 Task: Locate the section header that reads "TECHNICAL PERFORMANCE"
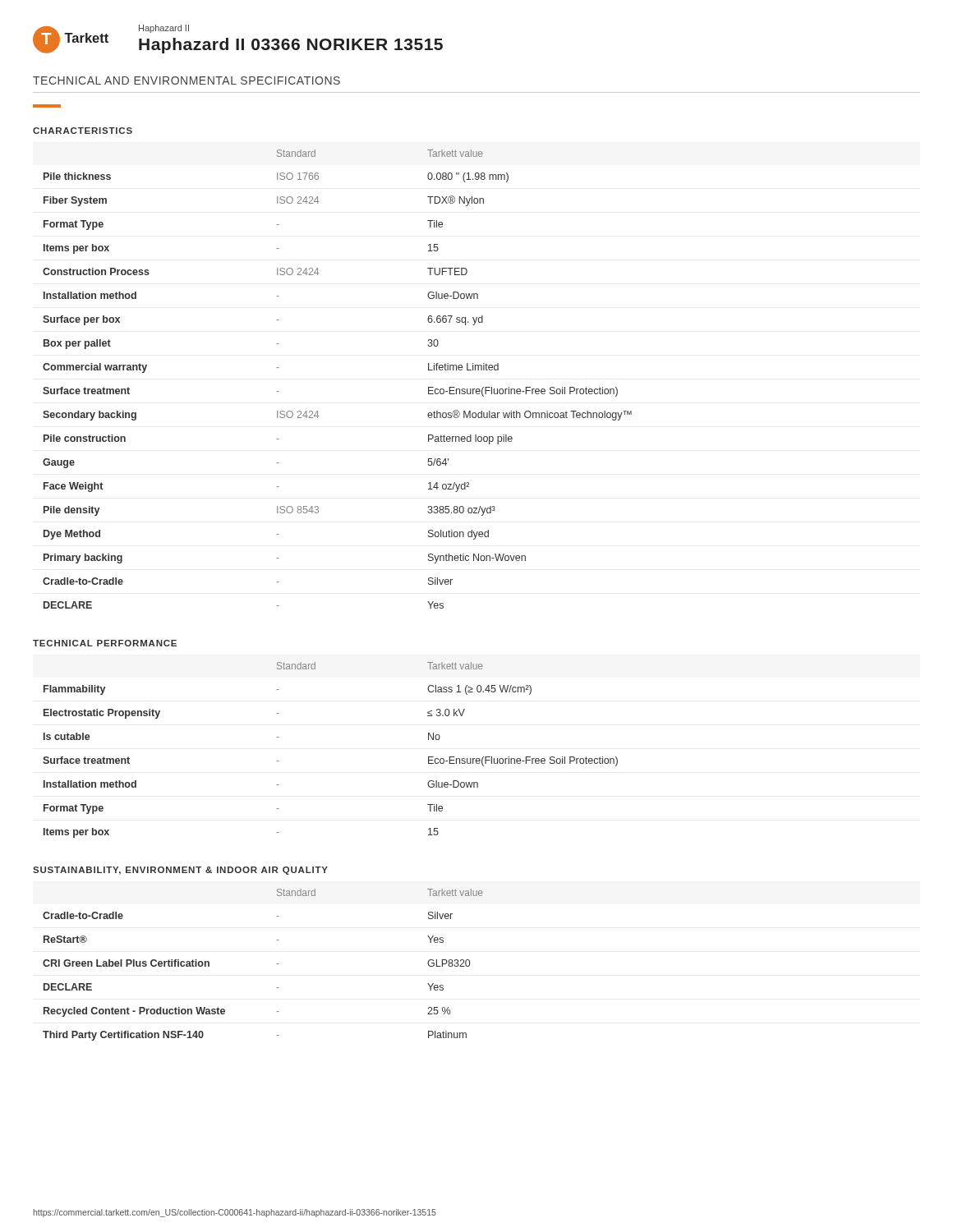coord(105,643)
